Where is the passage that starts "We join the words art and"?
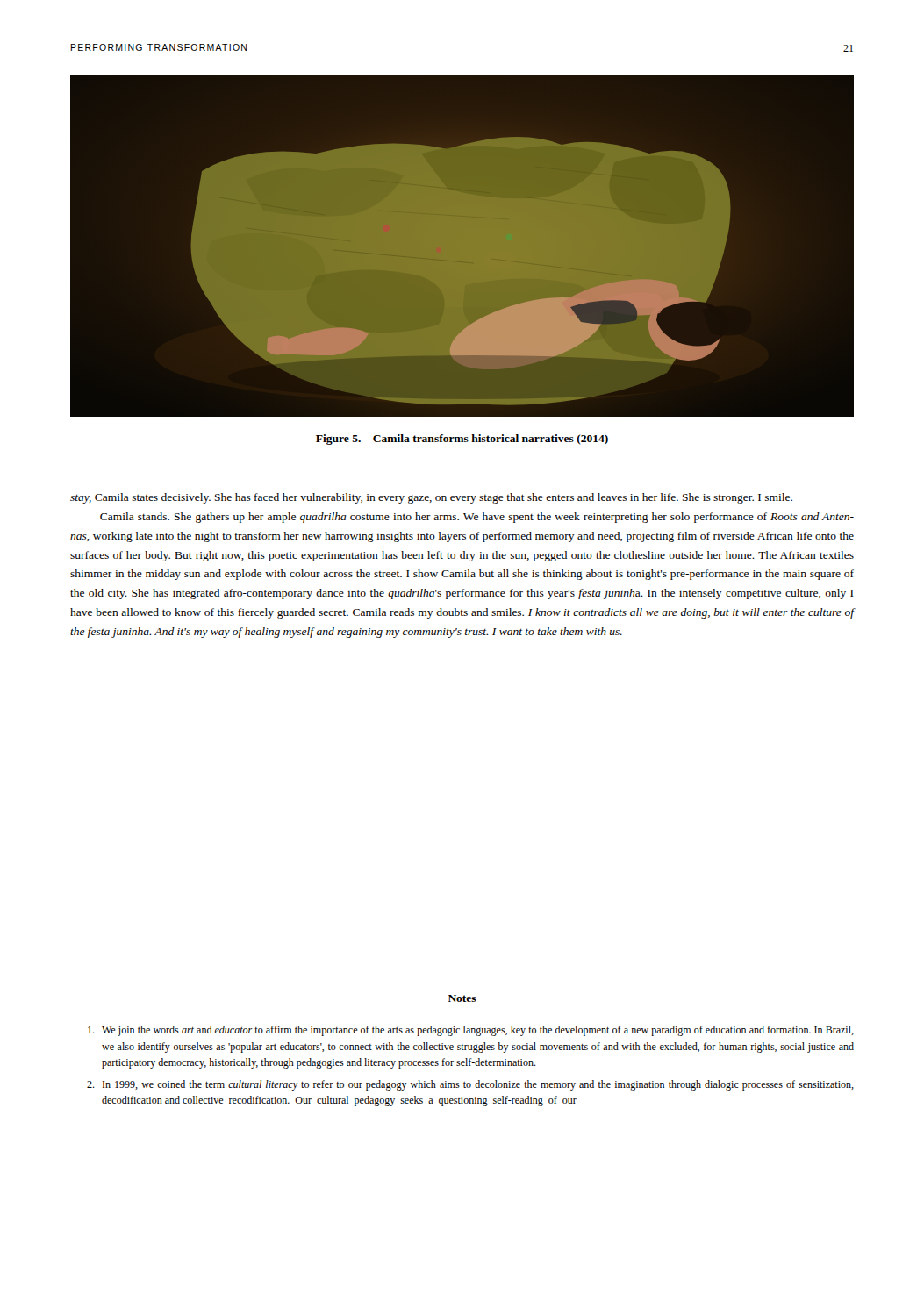The width and height of the screenshot is (924, 1316). point(462,1047)
